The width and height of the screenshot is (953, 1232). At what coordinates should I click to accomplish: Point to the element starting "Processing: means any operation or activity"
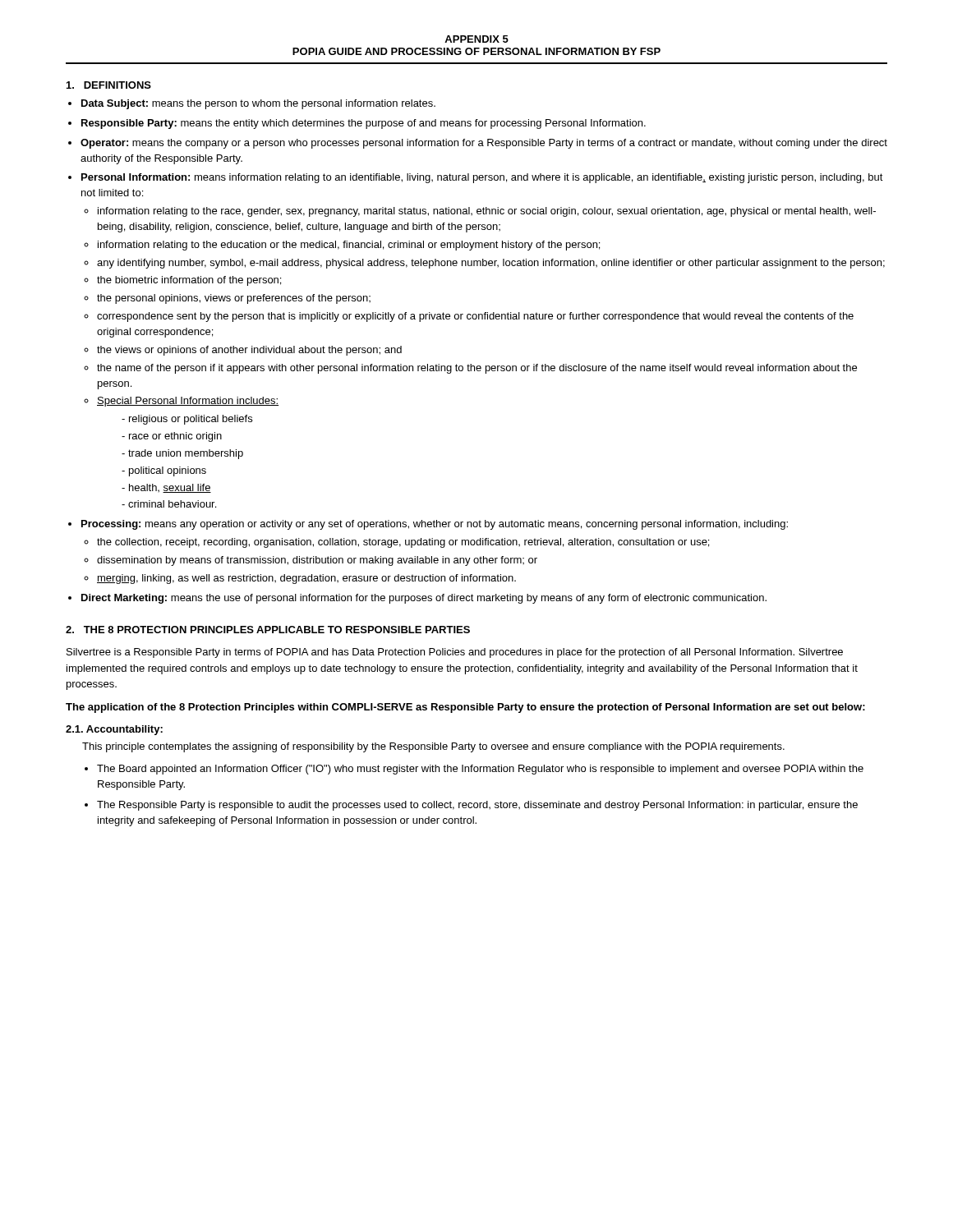click(x=484, y=552)
